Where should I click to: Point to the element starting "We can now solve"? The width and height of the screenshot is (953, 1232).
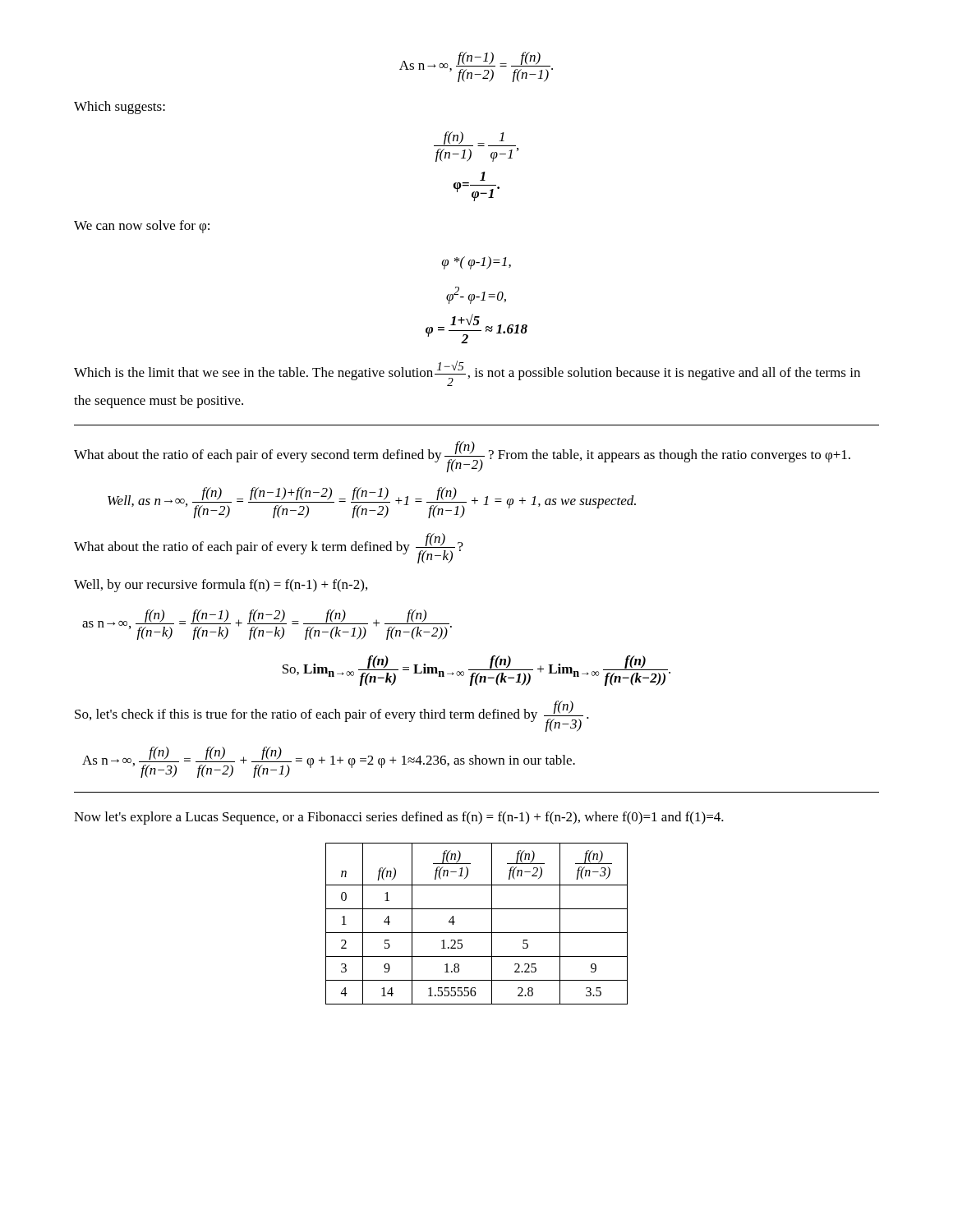click(142, 225)
